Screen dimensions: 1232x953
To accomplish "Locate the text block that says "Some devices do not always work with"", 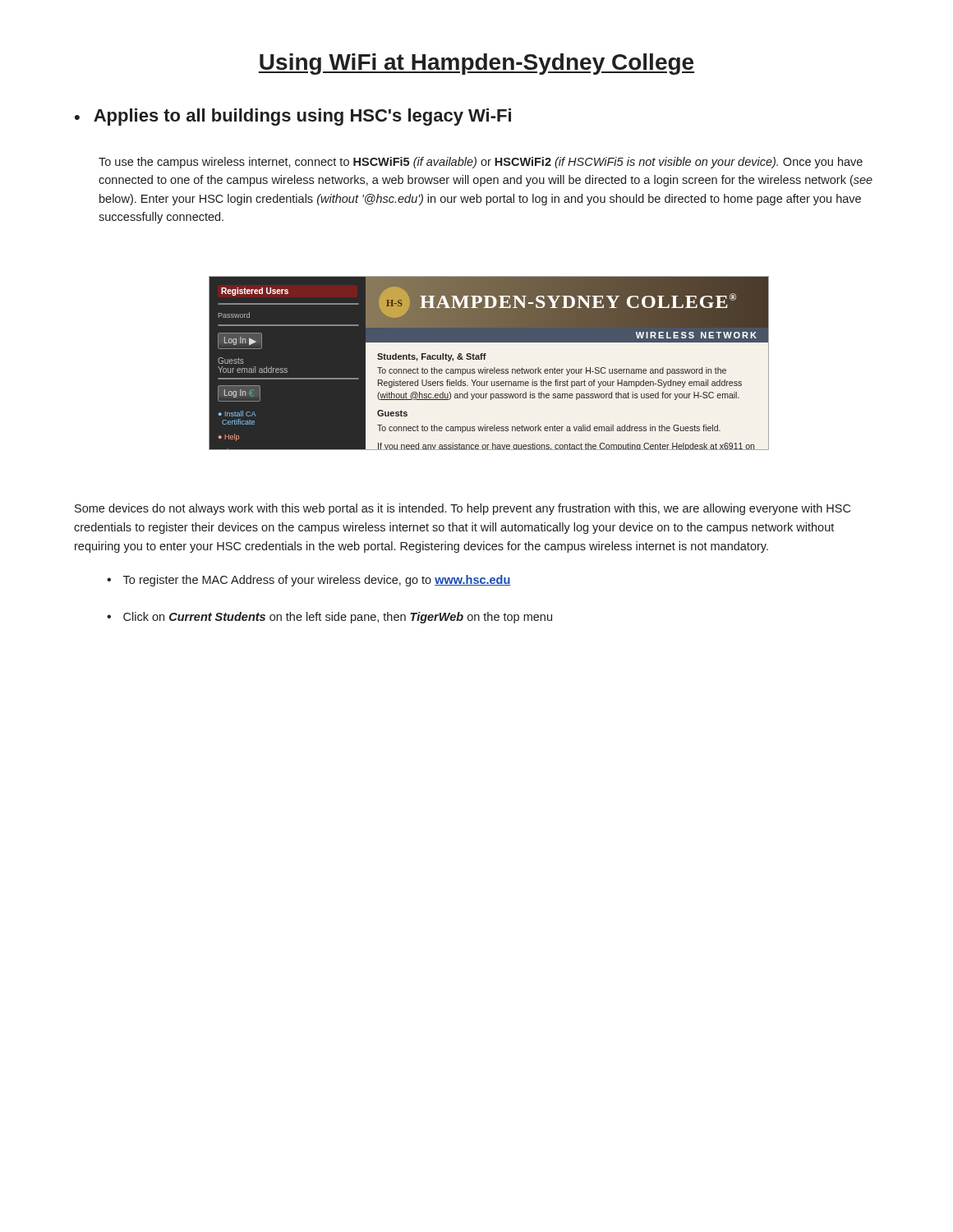I will (462, 527).
